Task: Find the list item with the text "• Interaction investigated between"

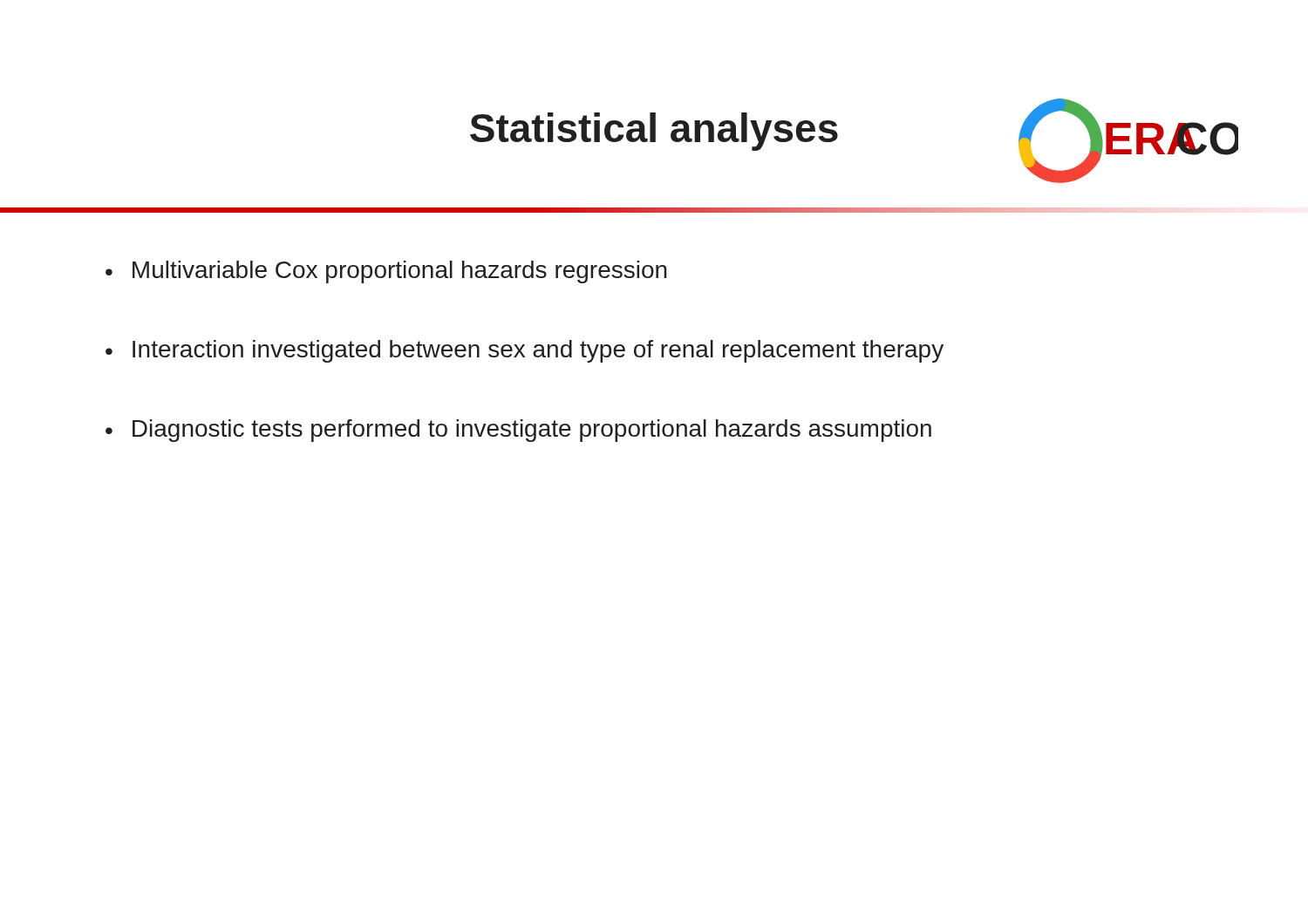Action: (524, 350)
